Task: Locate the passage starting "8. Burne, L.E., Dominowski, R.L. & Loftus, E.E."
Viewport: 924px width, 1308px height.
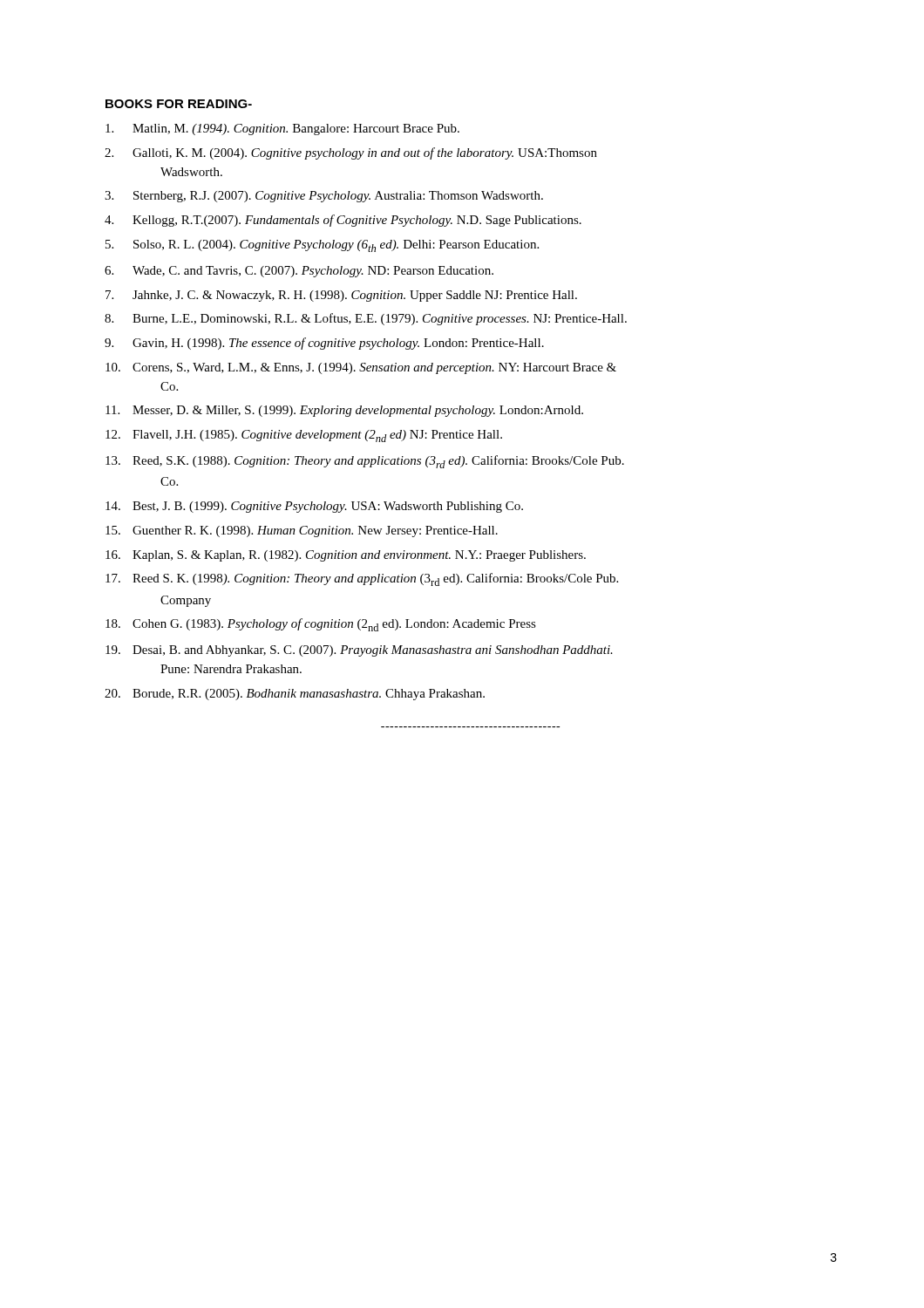Action: 471,319
